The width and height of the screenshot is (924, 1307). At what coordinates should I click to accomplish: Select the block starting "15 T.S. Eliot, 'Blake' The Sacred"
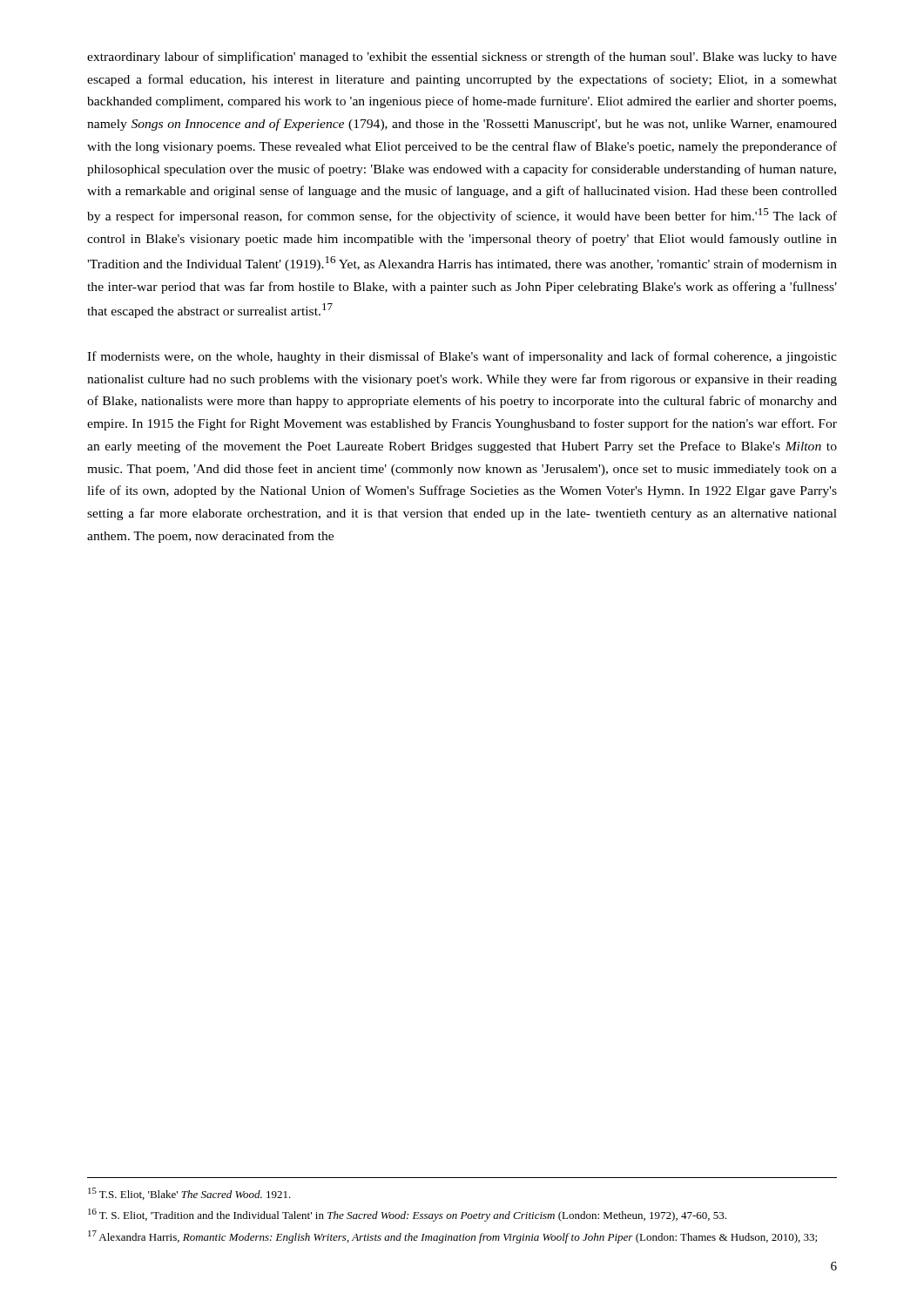click(x=189, y=1193)
